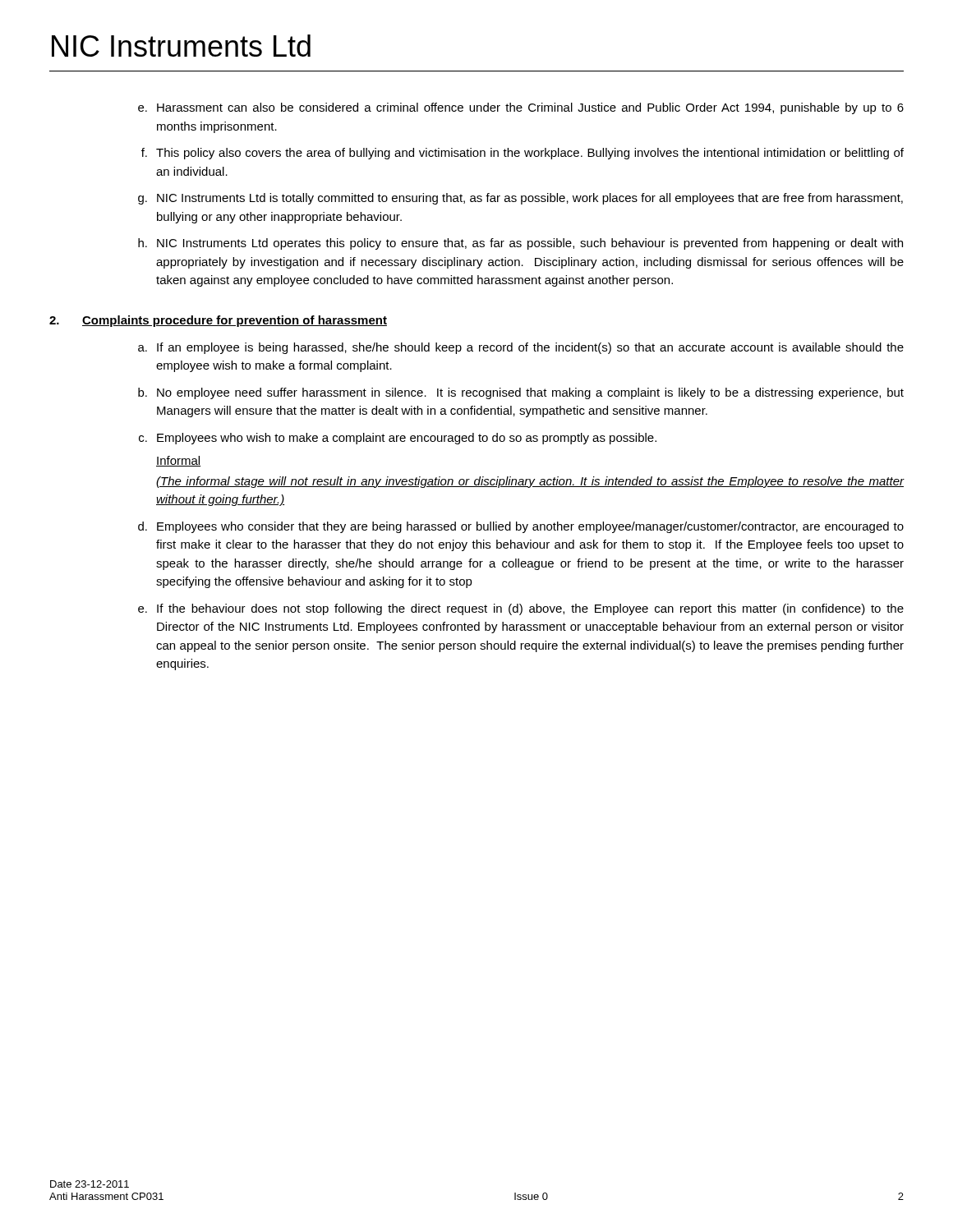Click on the list item that says "b. No employee"
Viewport: 953px width, 1232px height.
click(476, 402)
